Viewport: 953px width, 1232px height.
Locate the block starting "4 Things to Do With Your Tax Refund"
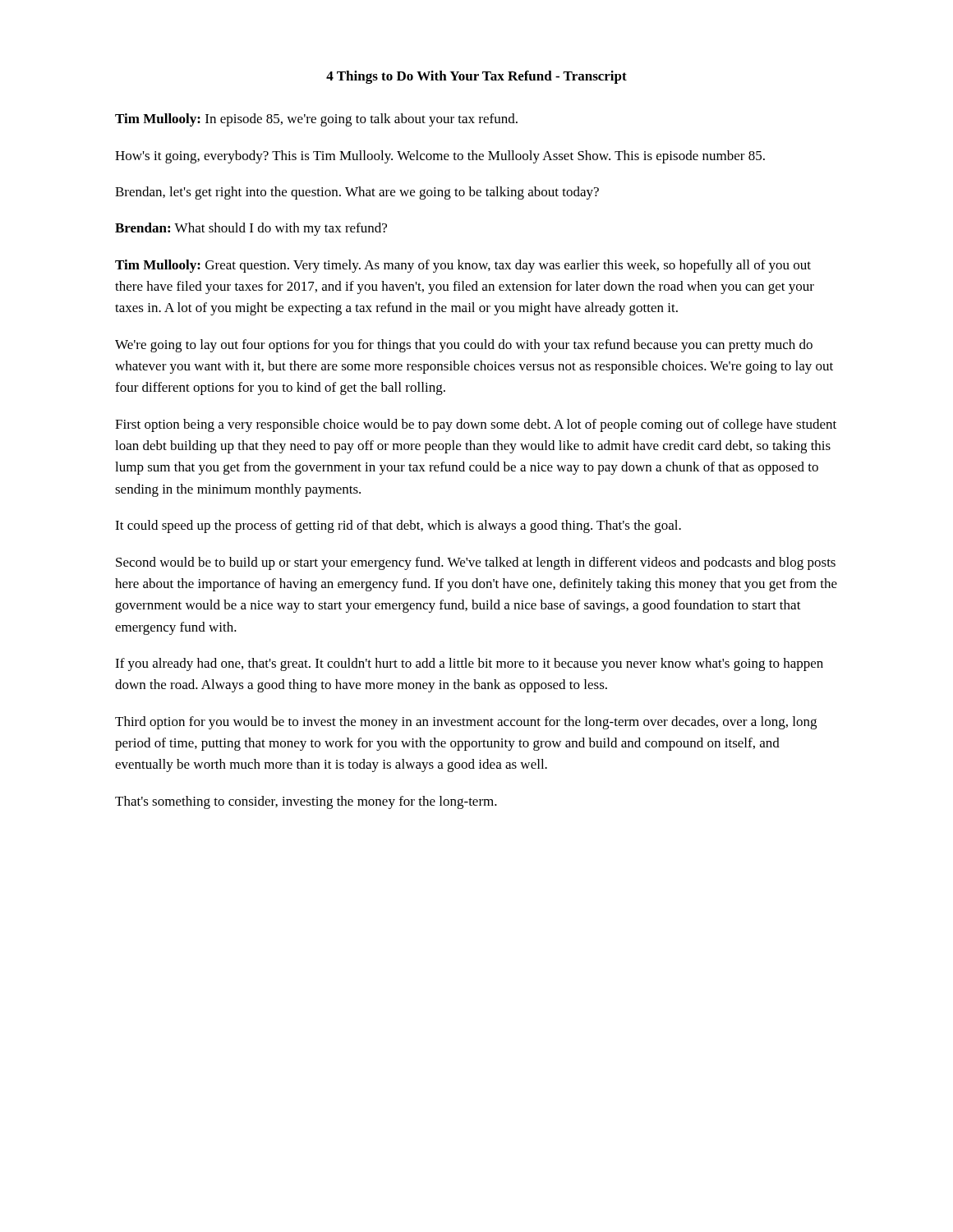476,76
